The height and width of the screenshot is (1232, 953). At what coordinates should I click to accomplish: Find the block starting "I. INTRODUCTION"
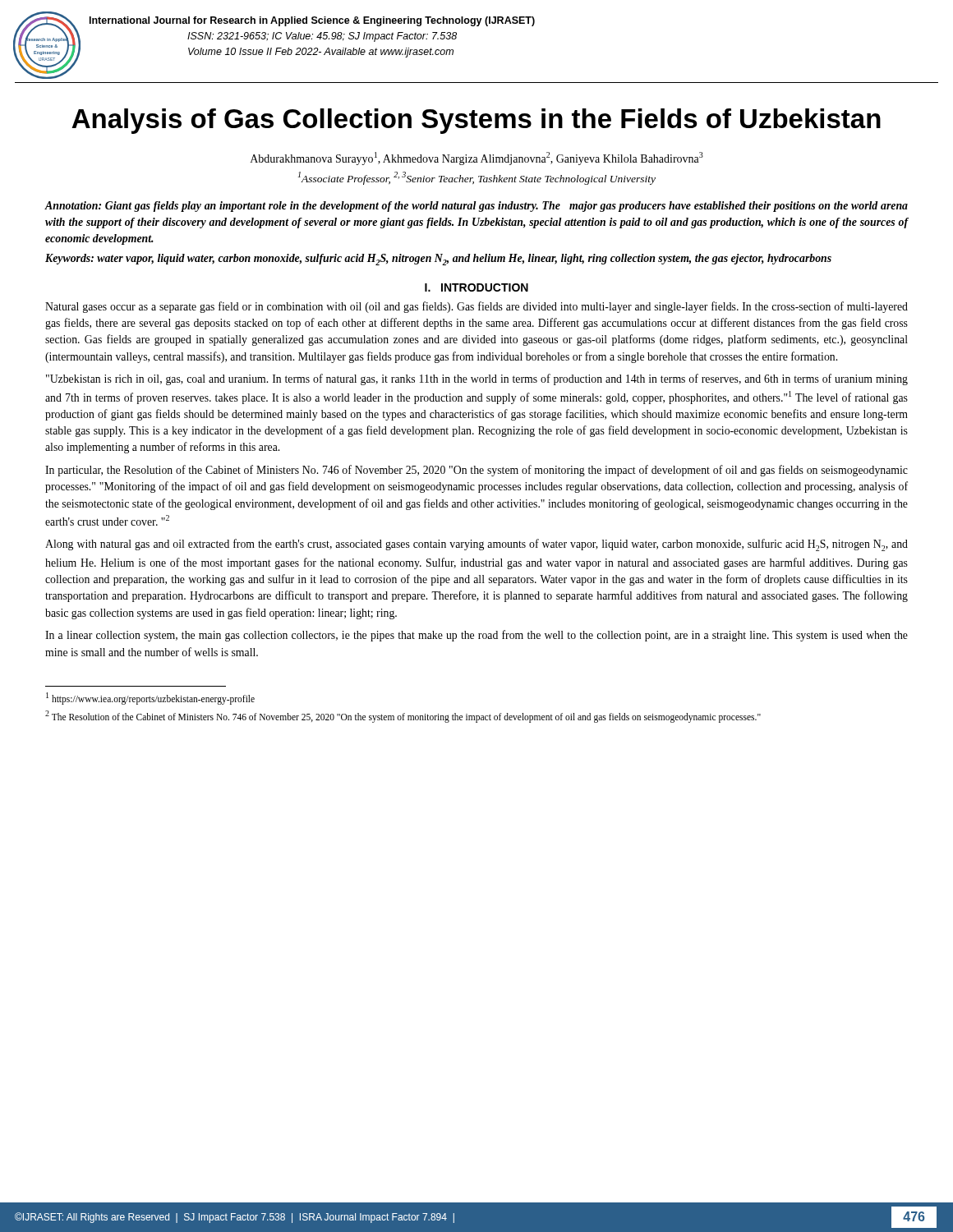476,287
